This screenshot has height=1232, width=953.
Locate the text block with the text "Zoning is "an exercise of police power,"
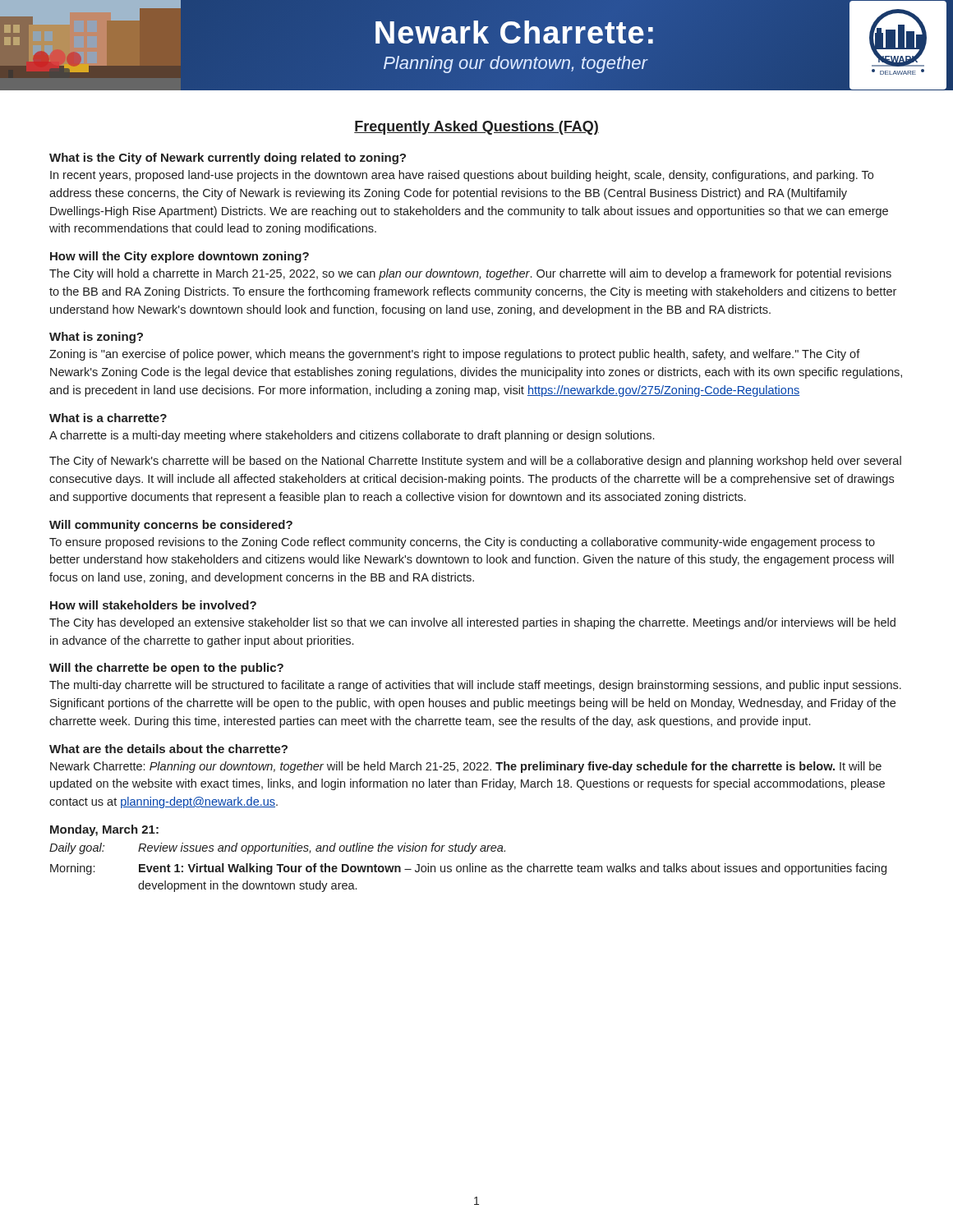pos(476,372)
